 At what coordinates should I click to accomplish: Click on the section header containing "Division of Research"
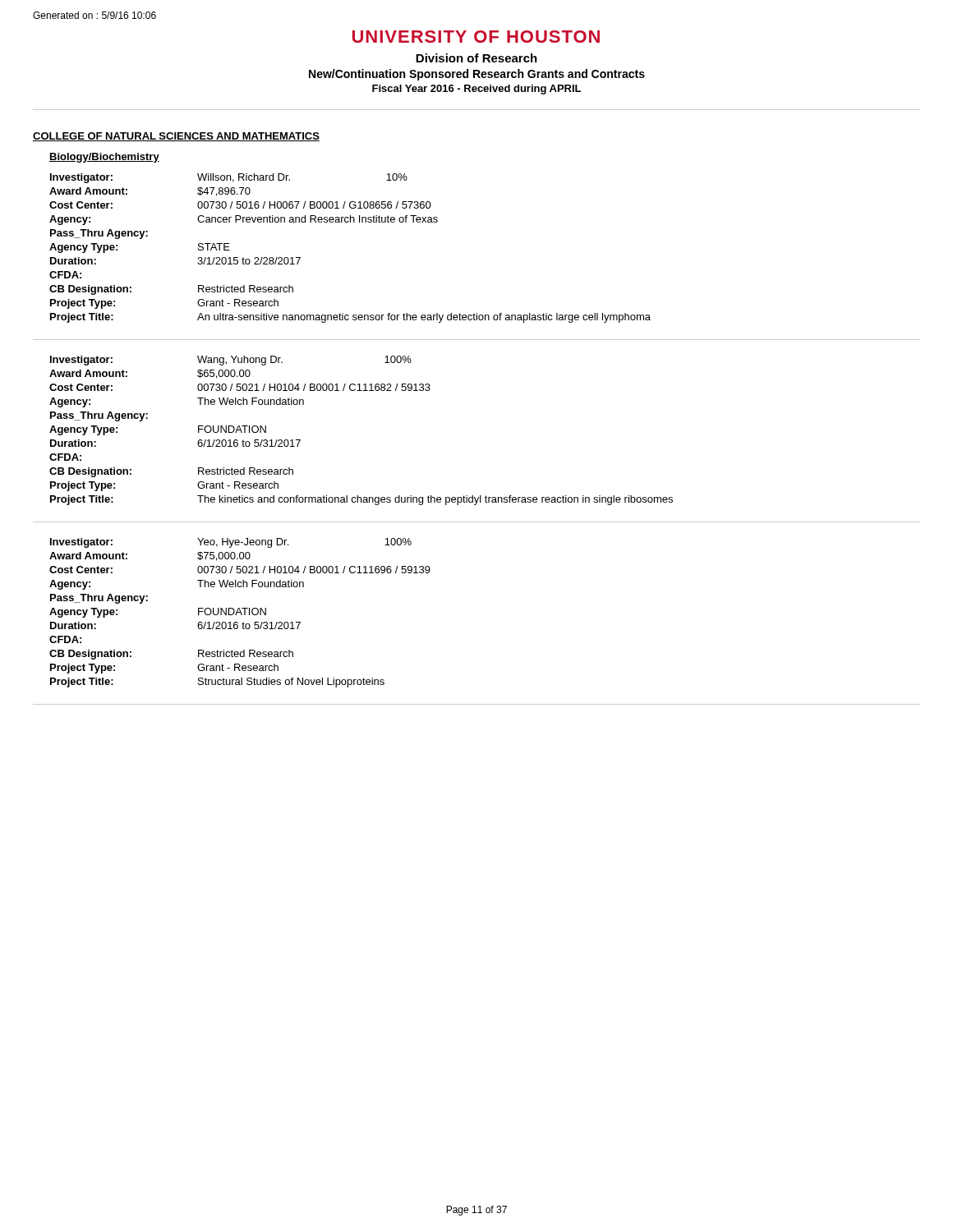tap(476, 58)
